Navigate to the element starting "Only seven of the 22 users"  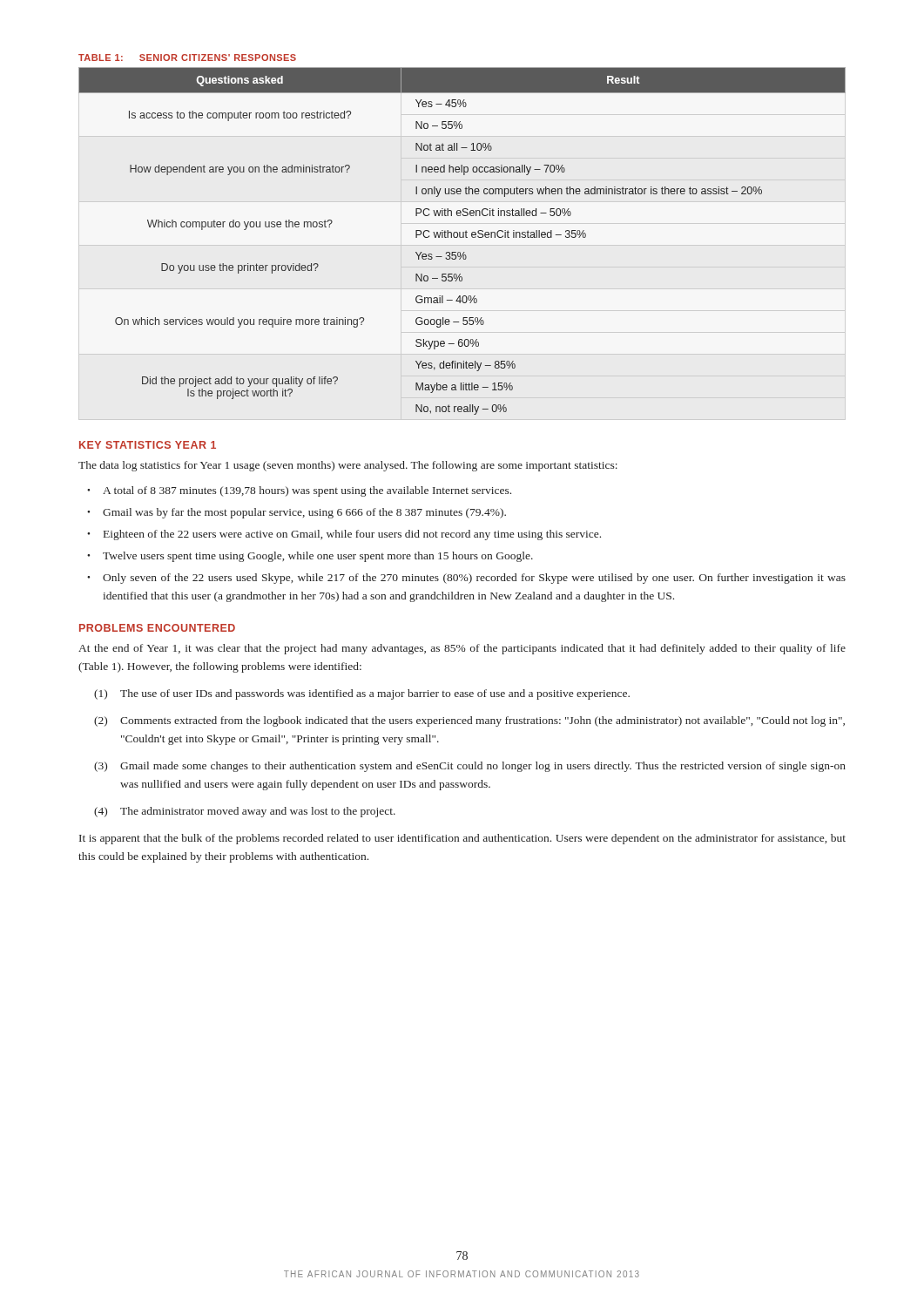pos(474,586)
